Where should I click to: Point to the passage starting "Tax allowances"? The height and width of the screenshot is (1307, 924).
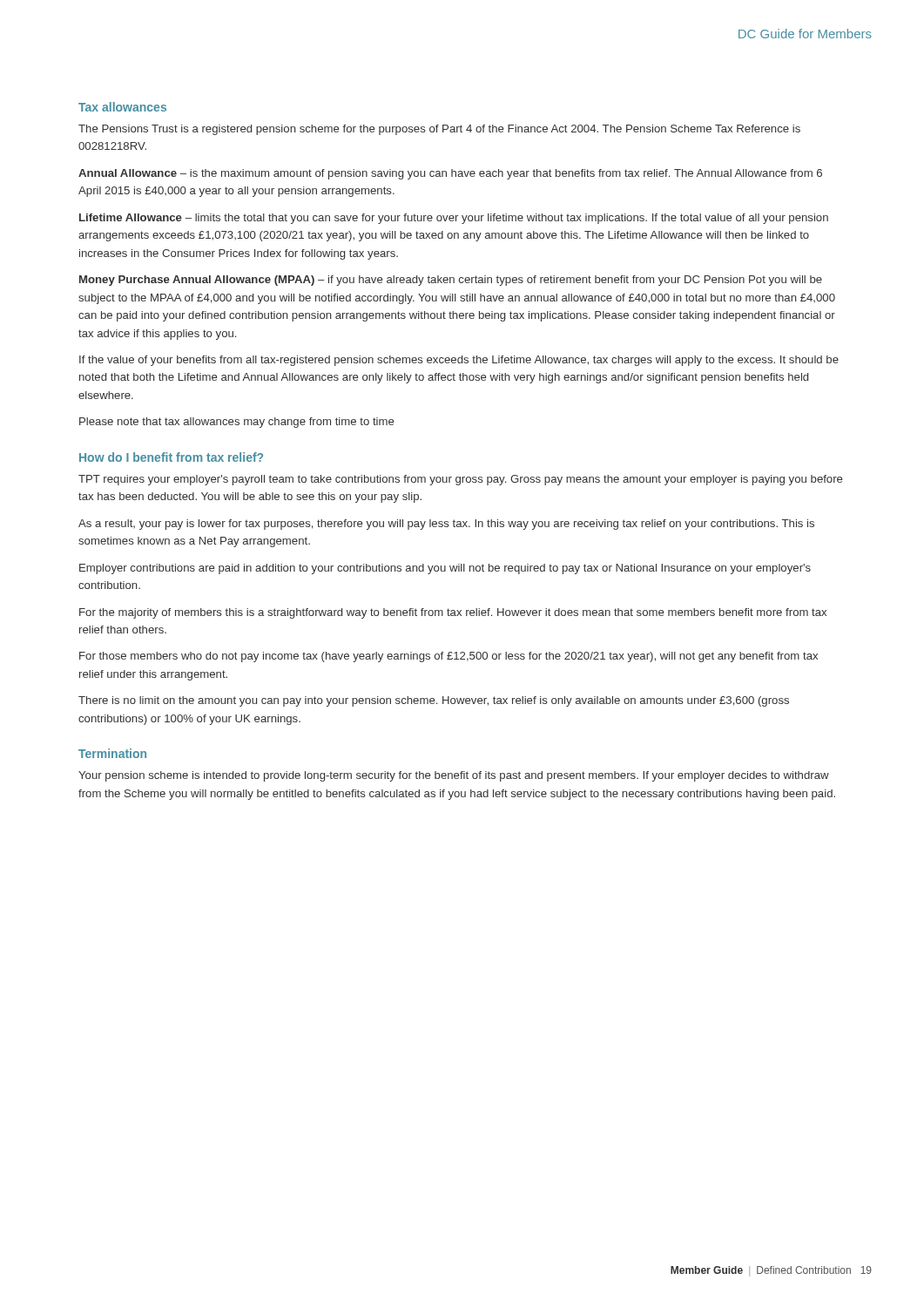123,107
